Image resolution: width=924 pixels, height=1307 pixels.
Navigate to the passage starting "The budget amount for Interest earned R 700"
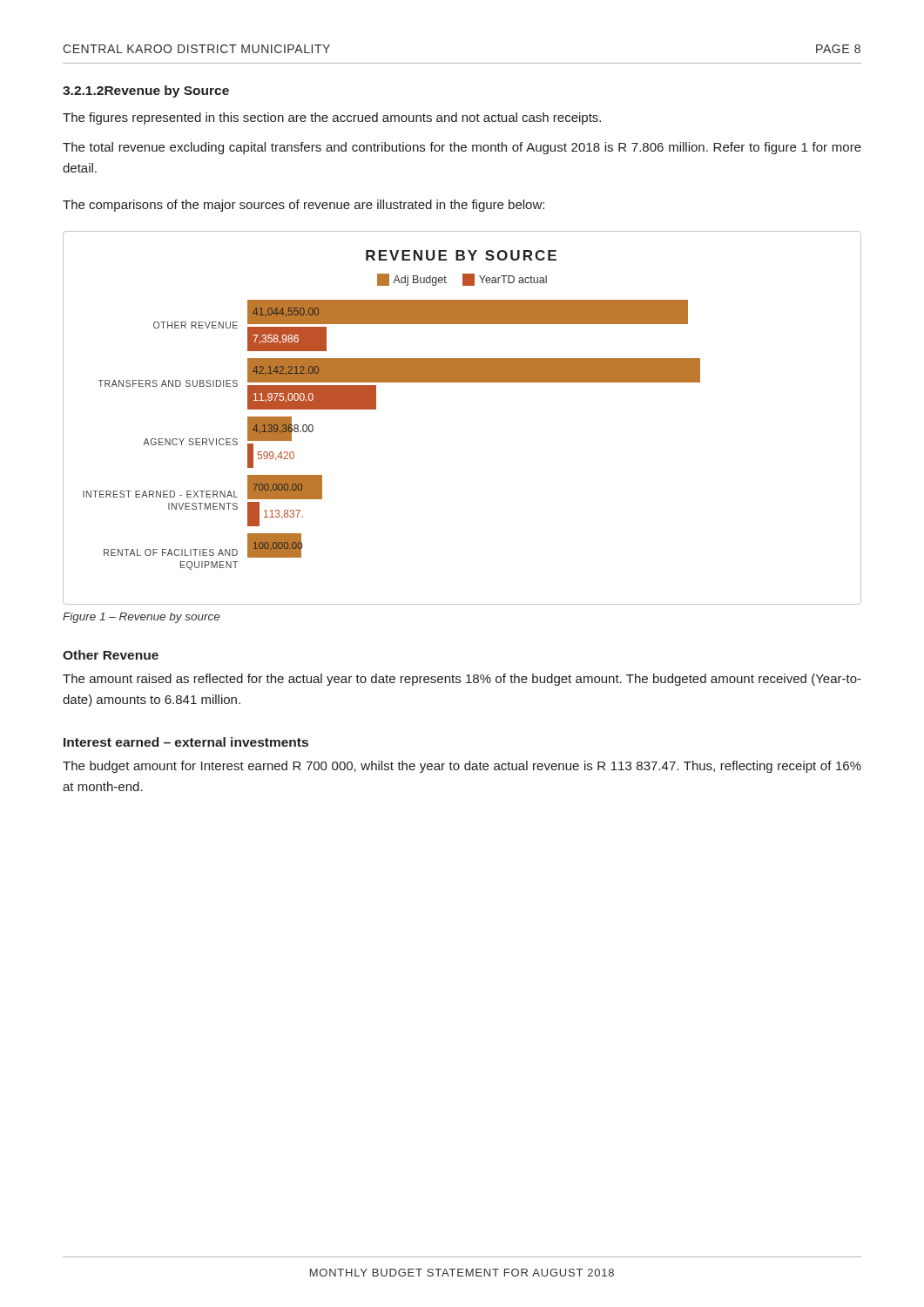[462, 776]
